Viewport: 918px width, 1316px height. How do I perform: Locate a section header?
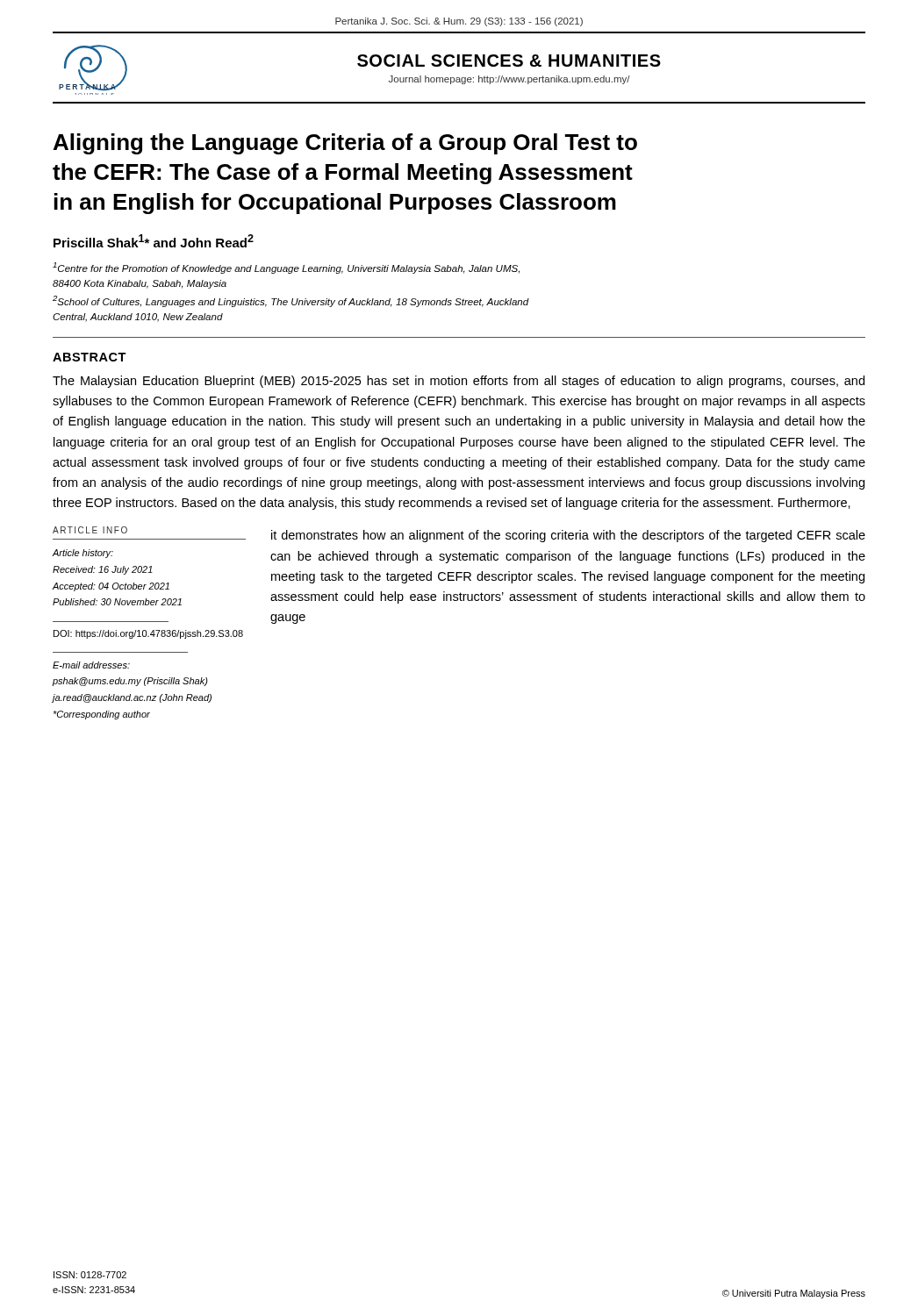459,357
